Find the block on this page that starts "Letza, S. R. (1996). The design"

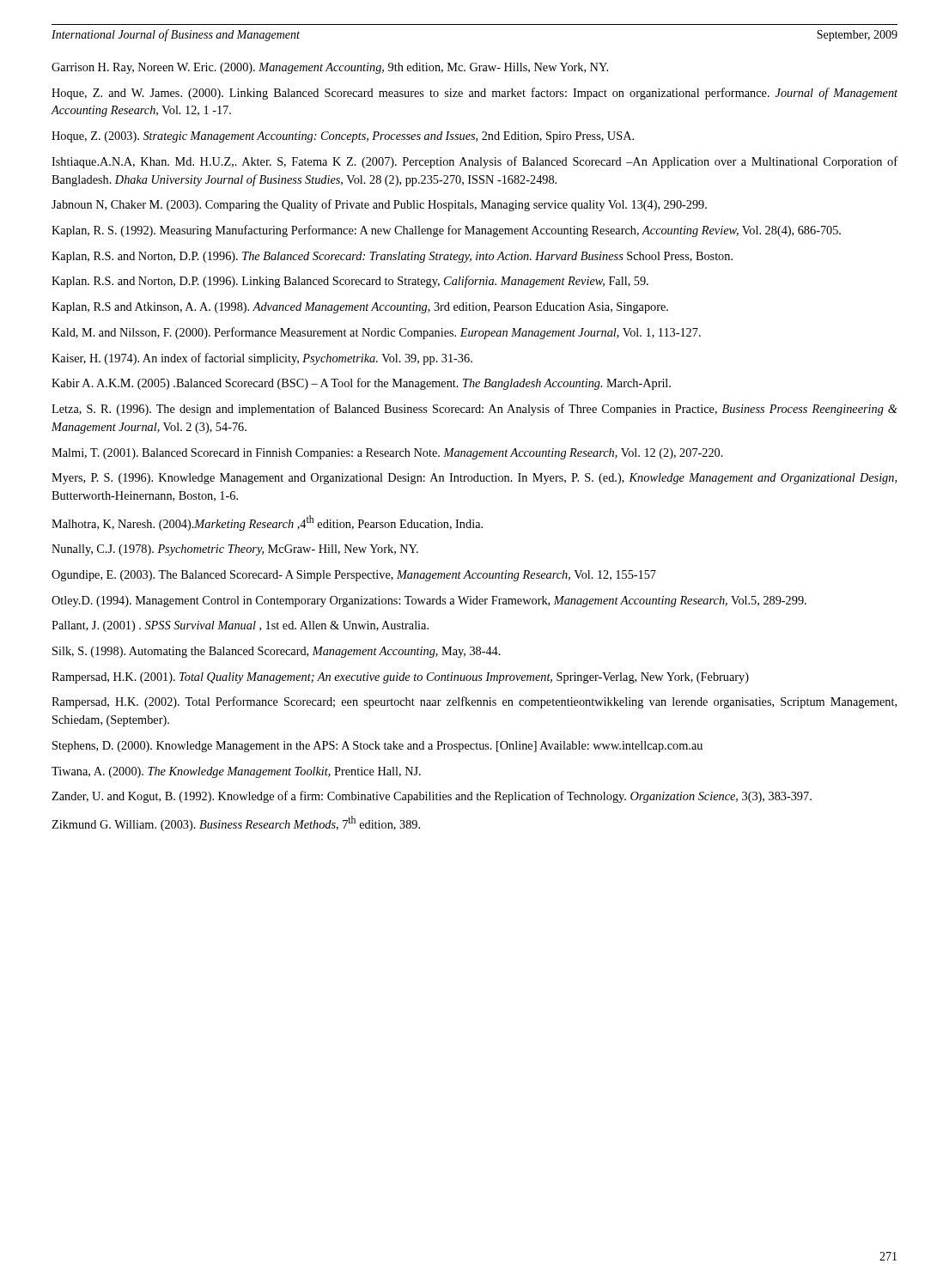click(474, 418)
